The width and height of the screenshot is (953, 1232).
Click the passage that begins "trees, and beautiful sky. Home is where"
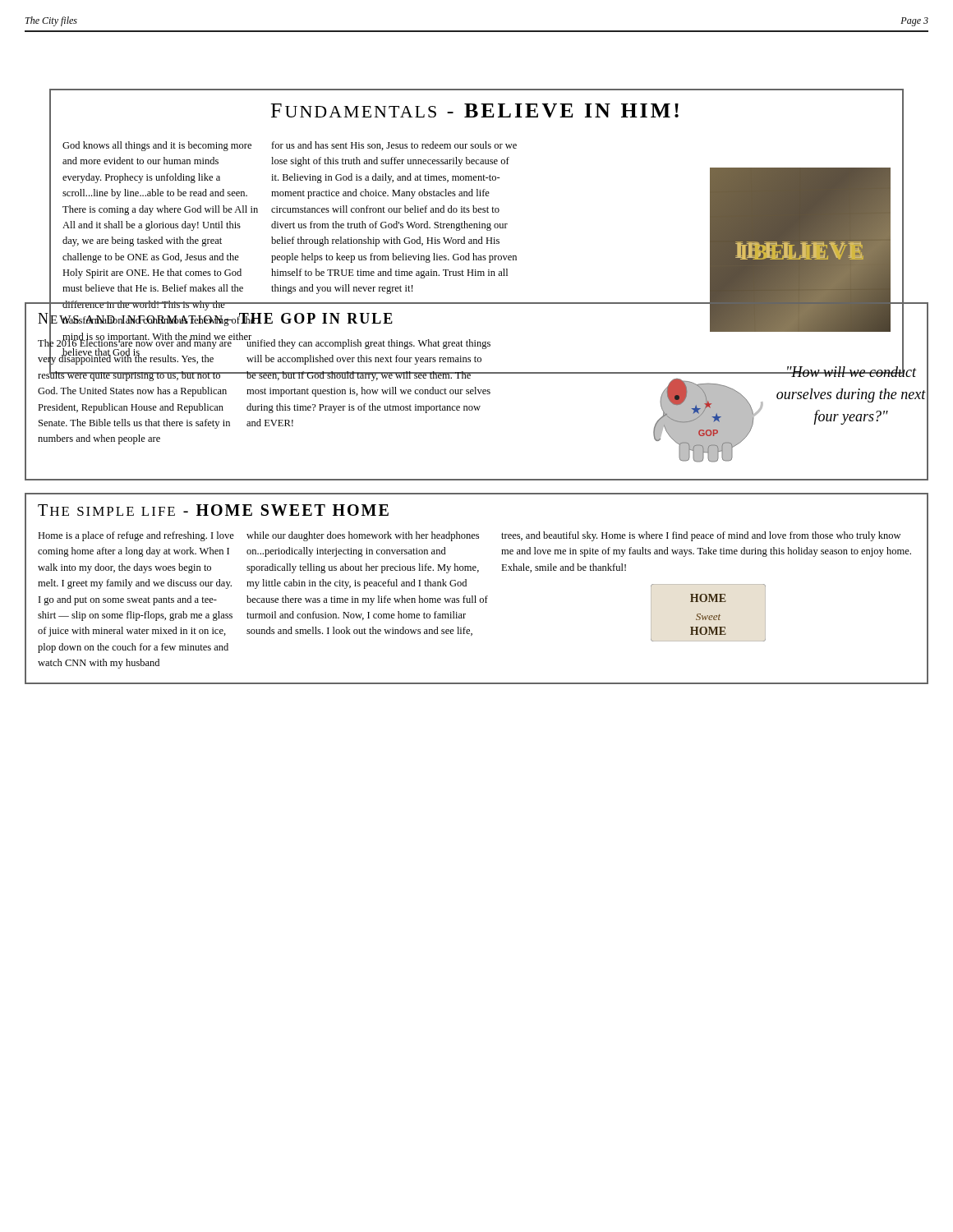pyautogui.click(x=708, y=586)
